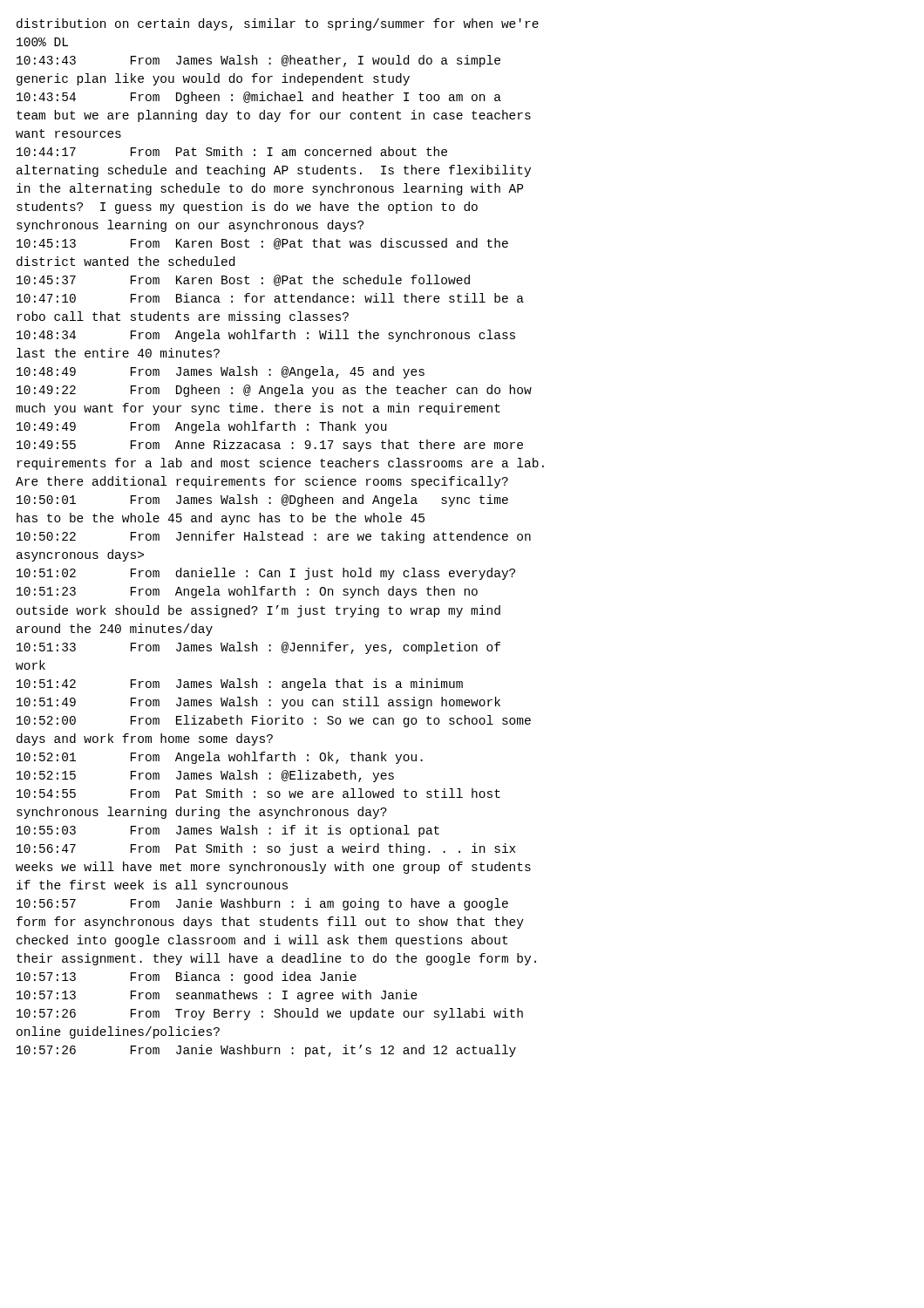Click on the text block that says "distribution on certain days, similar"
The width and height of the screenshot is (924, 1308).
(281, 538)
